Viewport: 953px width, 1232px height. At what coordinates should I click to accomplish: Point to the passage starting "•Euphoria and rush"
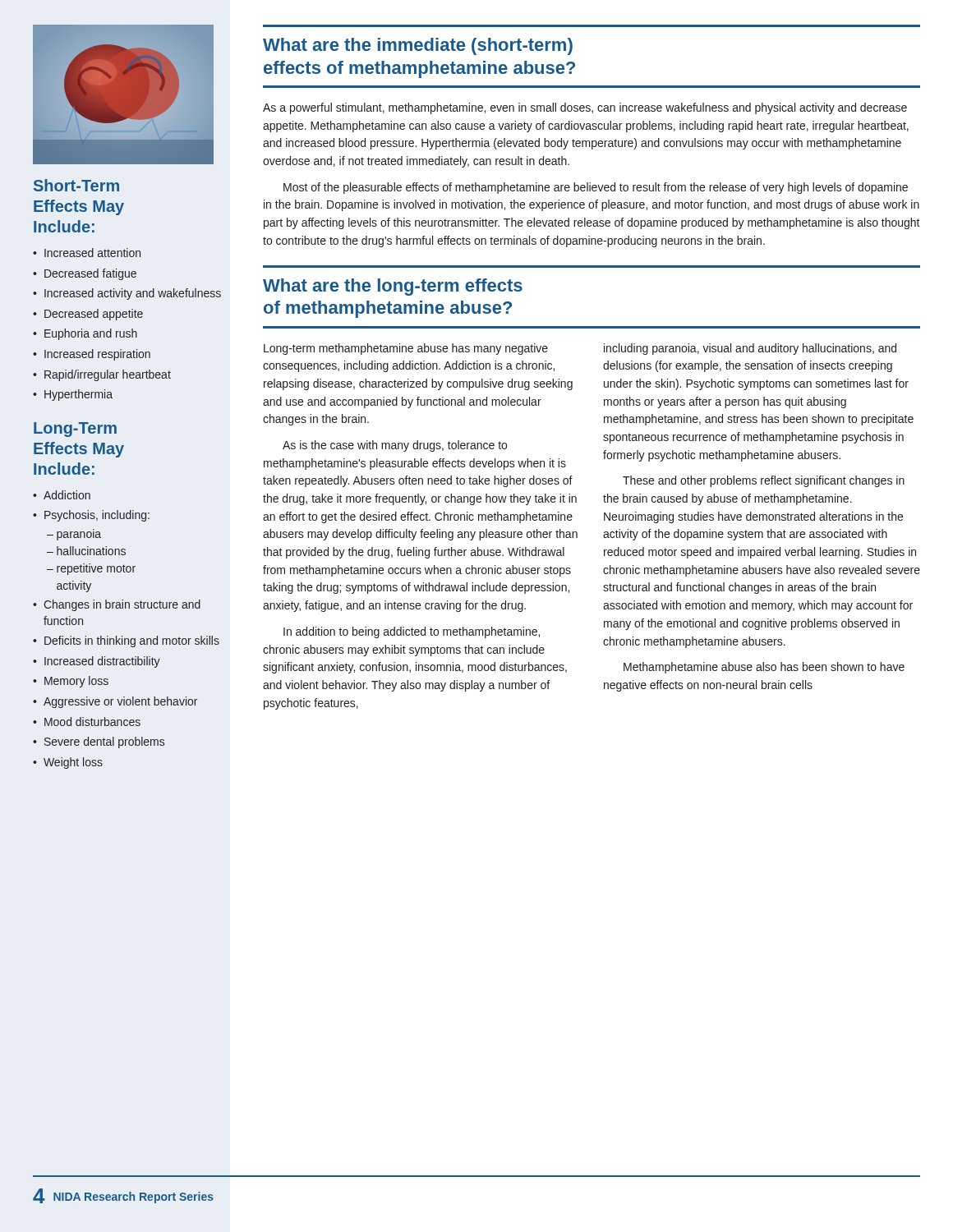pyautogui.click(x=85, y=334)
